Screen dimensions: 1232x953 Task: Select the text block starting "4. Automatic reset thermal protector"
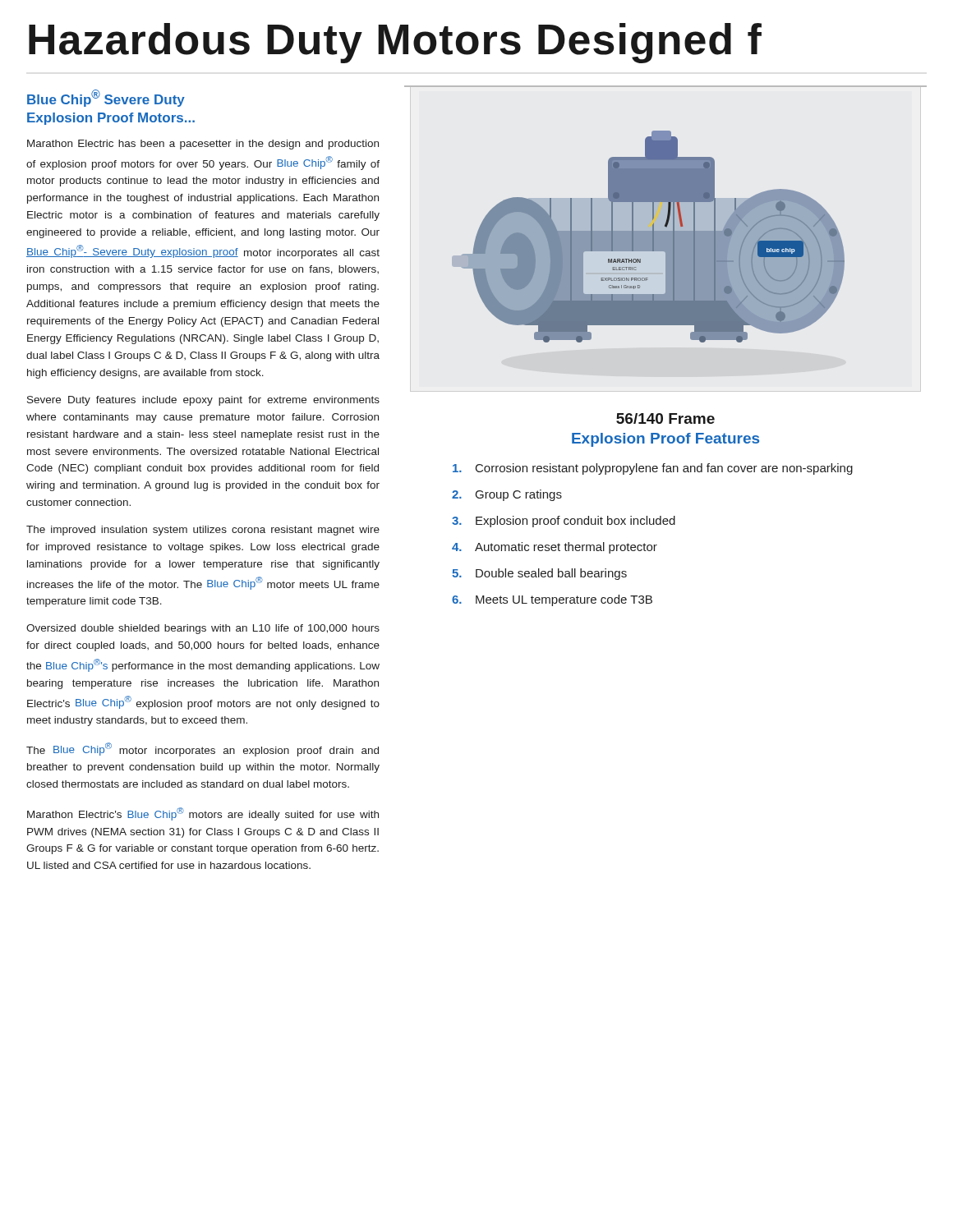pyautogui.click(x=554, y=547)
